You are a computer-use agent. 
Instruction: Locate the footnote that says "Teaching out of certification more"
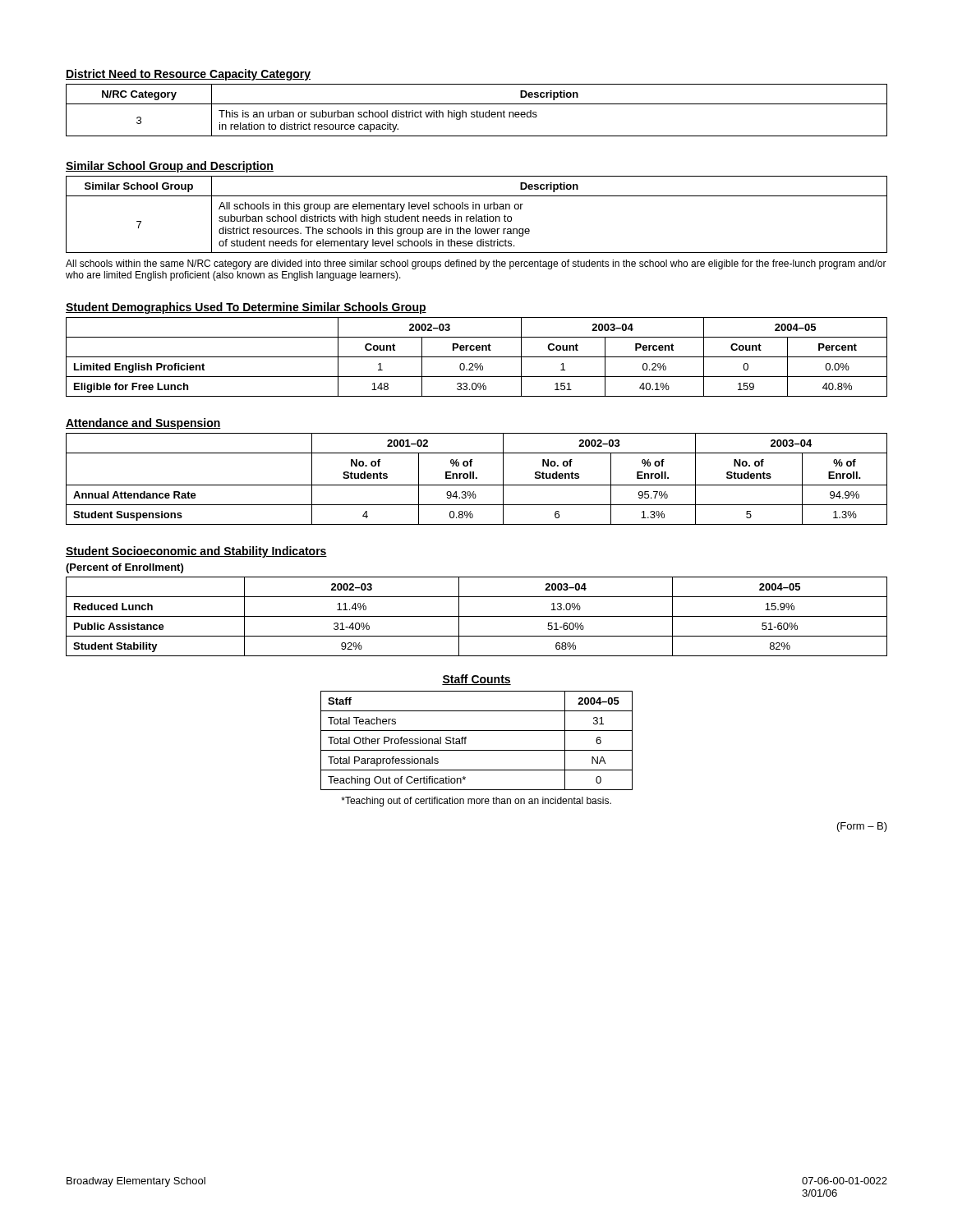click(x=476, y=801)
